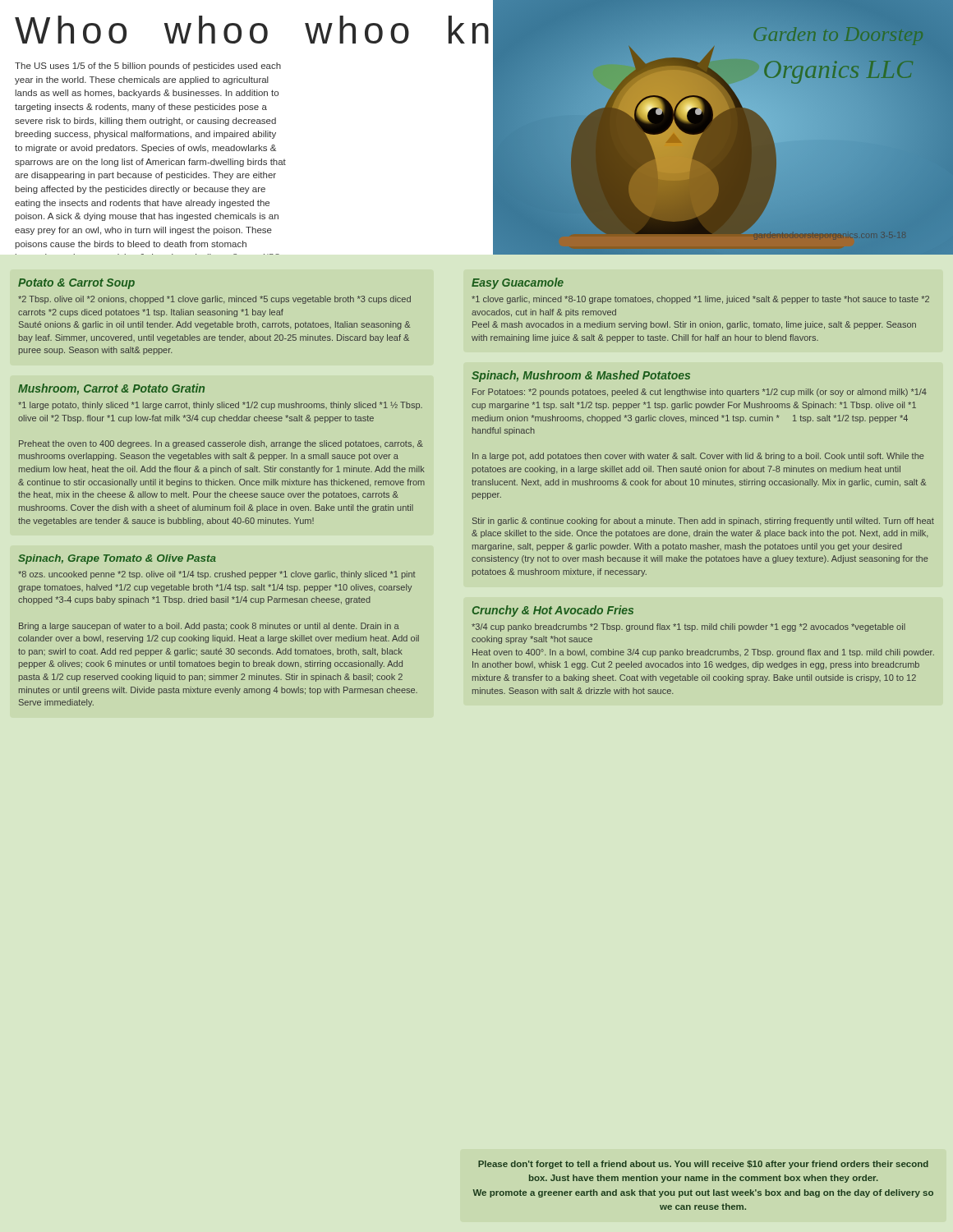Navigate to the text block starting "Potato & Carrot Soup"

click(77, 283)
